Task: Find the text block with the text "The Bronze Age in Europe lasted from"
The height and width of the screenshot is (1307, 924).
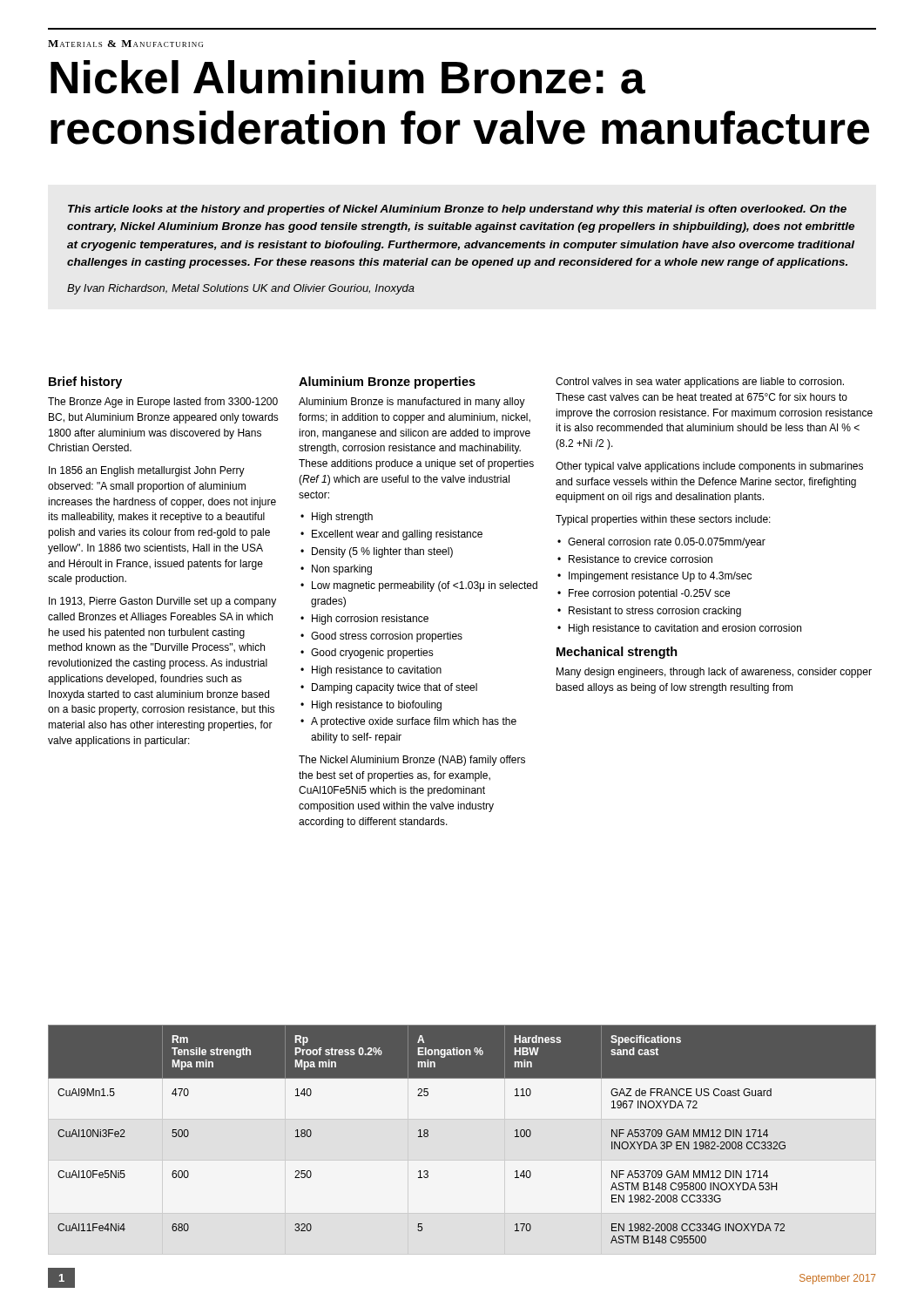Action: click(163, 425)
